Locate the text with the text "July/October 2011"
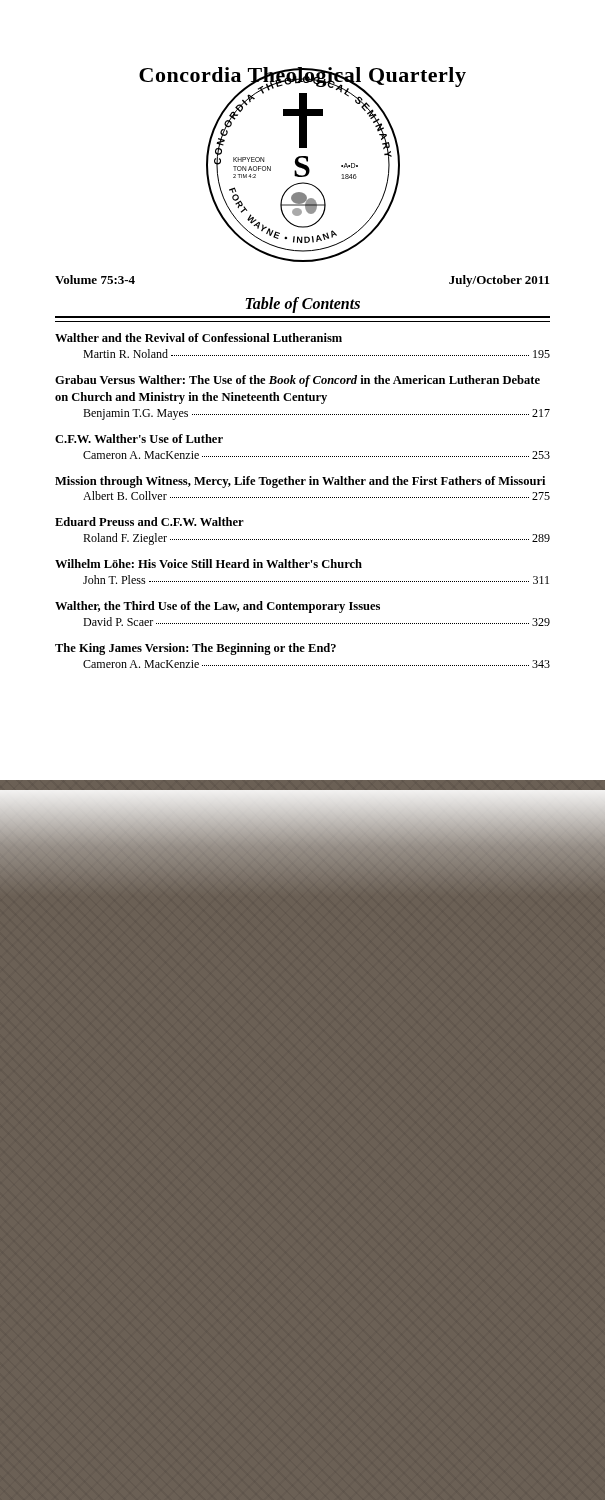 pos(499,279)
